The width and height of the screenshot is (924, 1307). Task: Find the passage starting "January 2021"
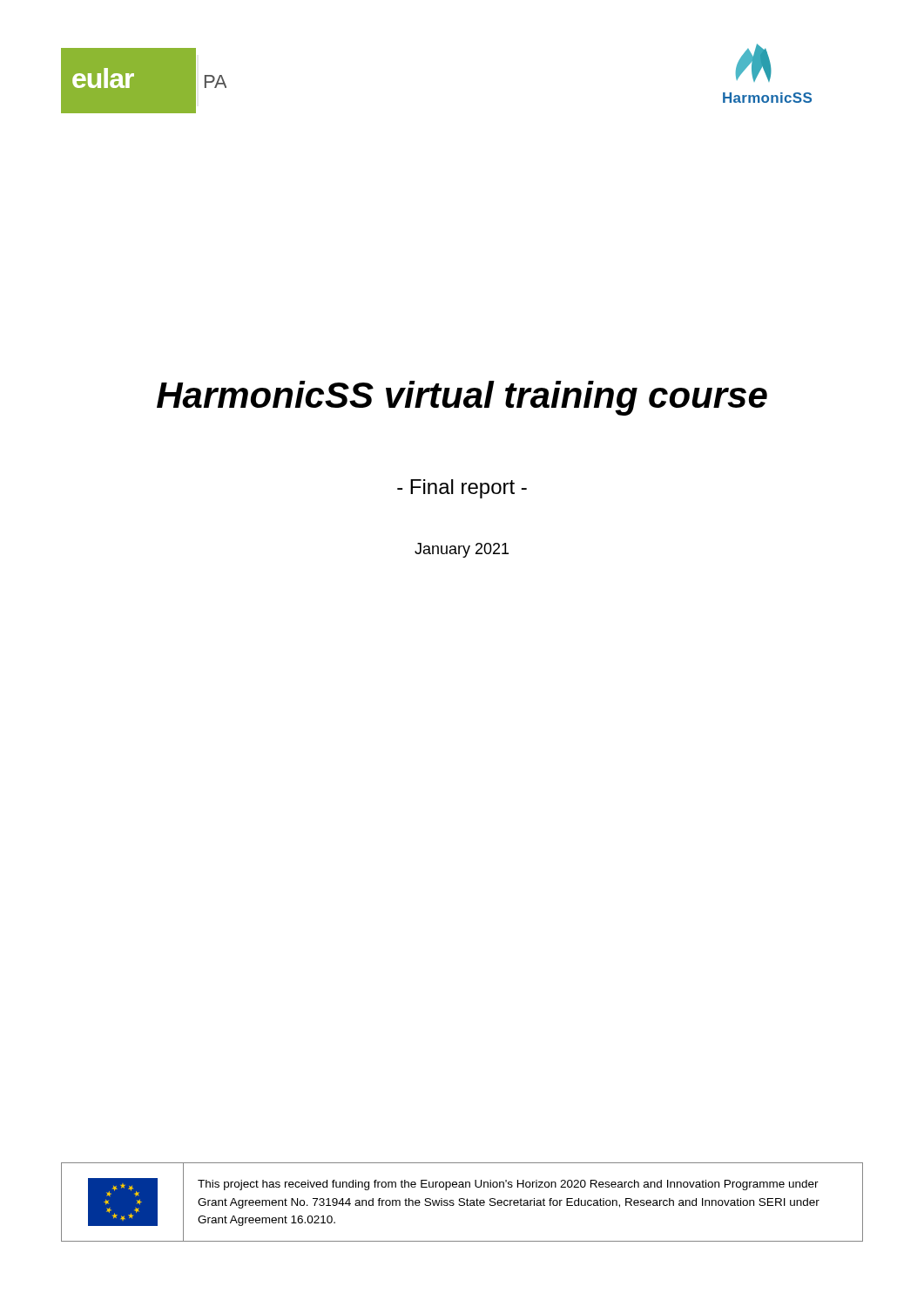(462, 549)
